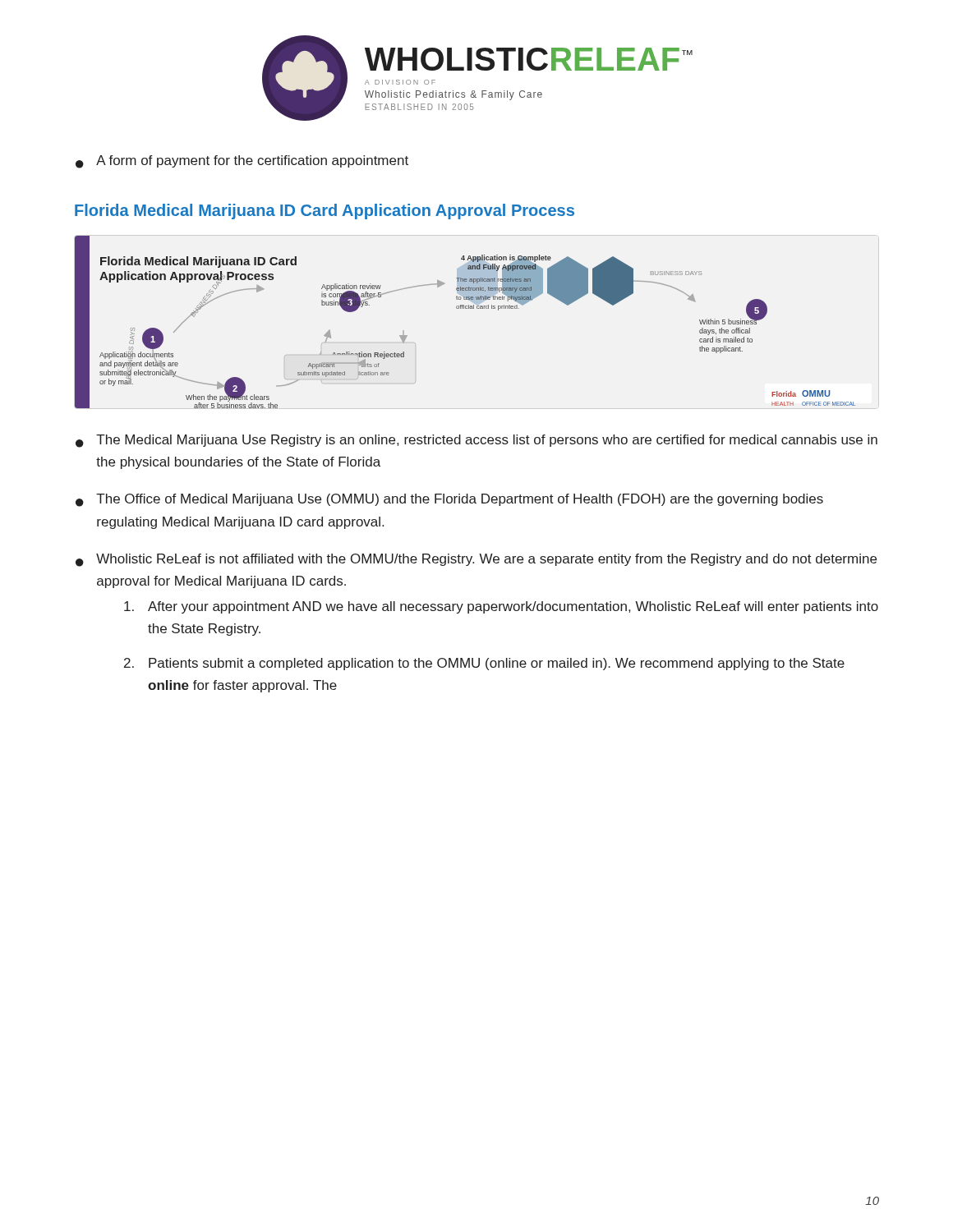Locate the text block starting "Florida Medical Marijuana ID Card Application Approval"

(x=324, y=210)
